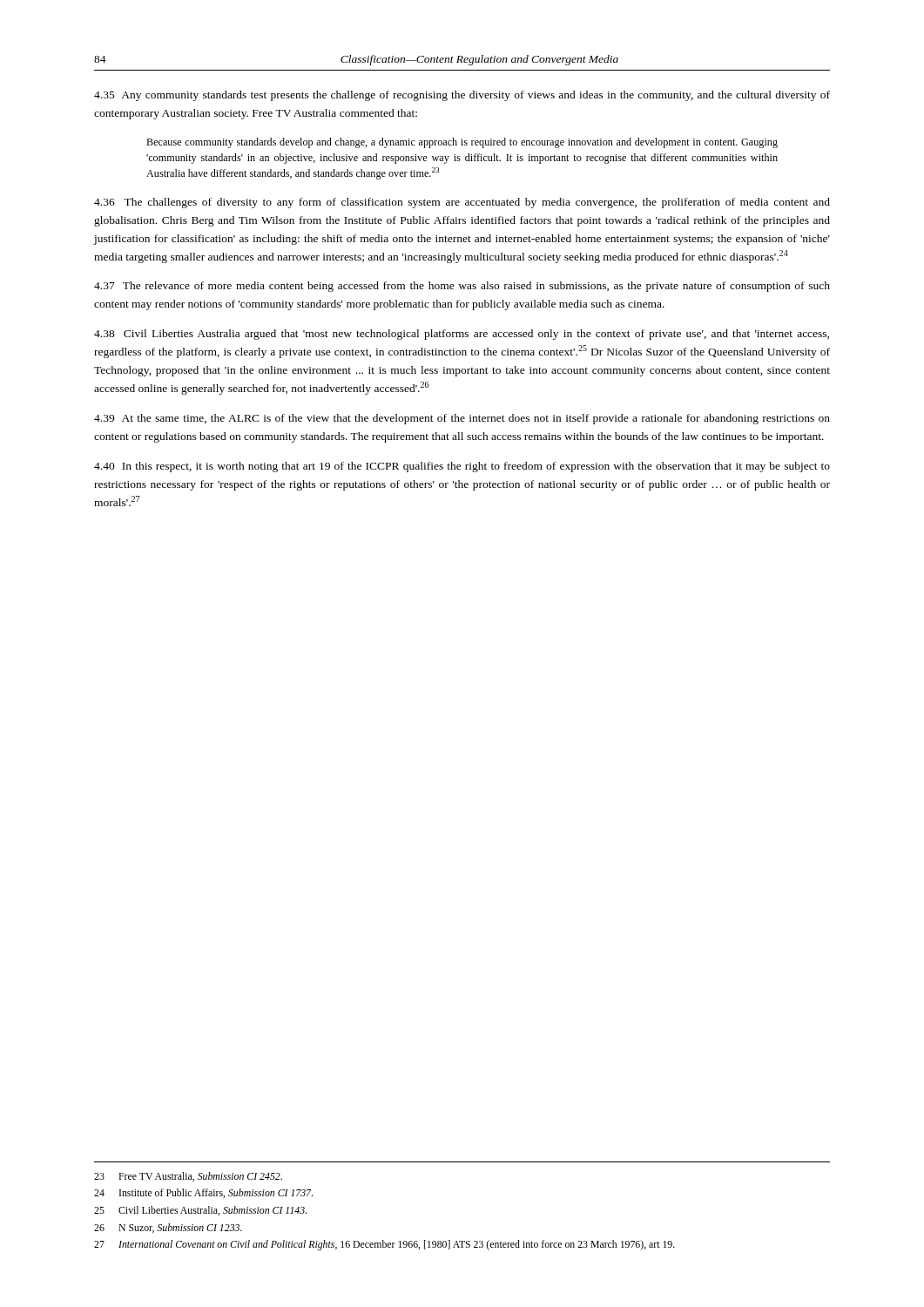Viewport: 924px width, 1307px height.
Task: Find the element starting "27International Covenant on Civil"
Action: click(x=460, y=1245)
